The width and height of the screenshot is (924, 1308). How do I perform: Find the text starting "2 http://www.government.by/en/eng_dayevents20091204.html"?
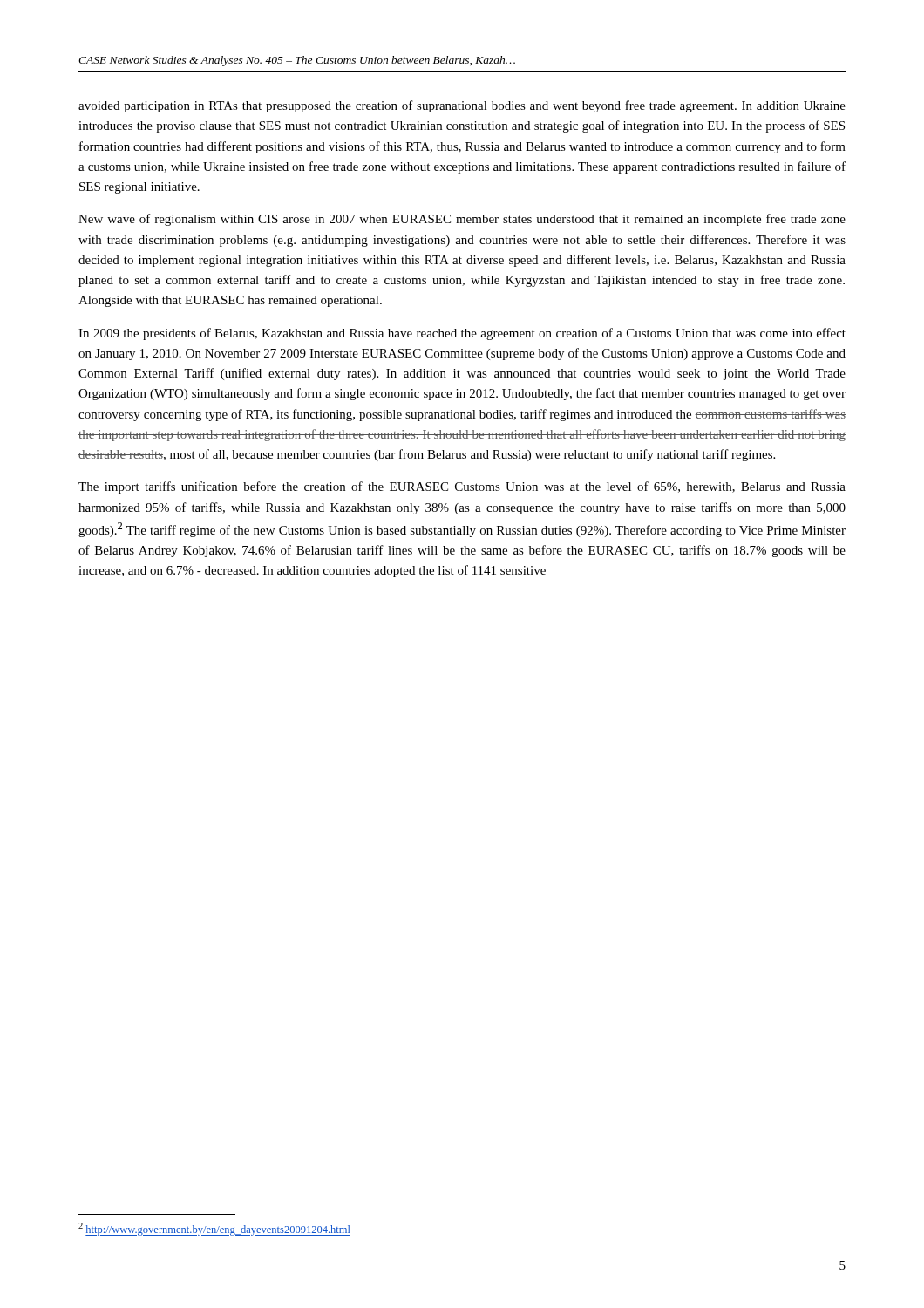(214, 1229)
